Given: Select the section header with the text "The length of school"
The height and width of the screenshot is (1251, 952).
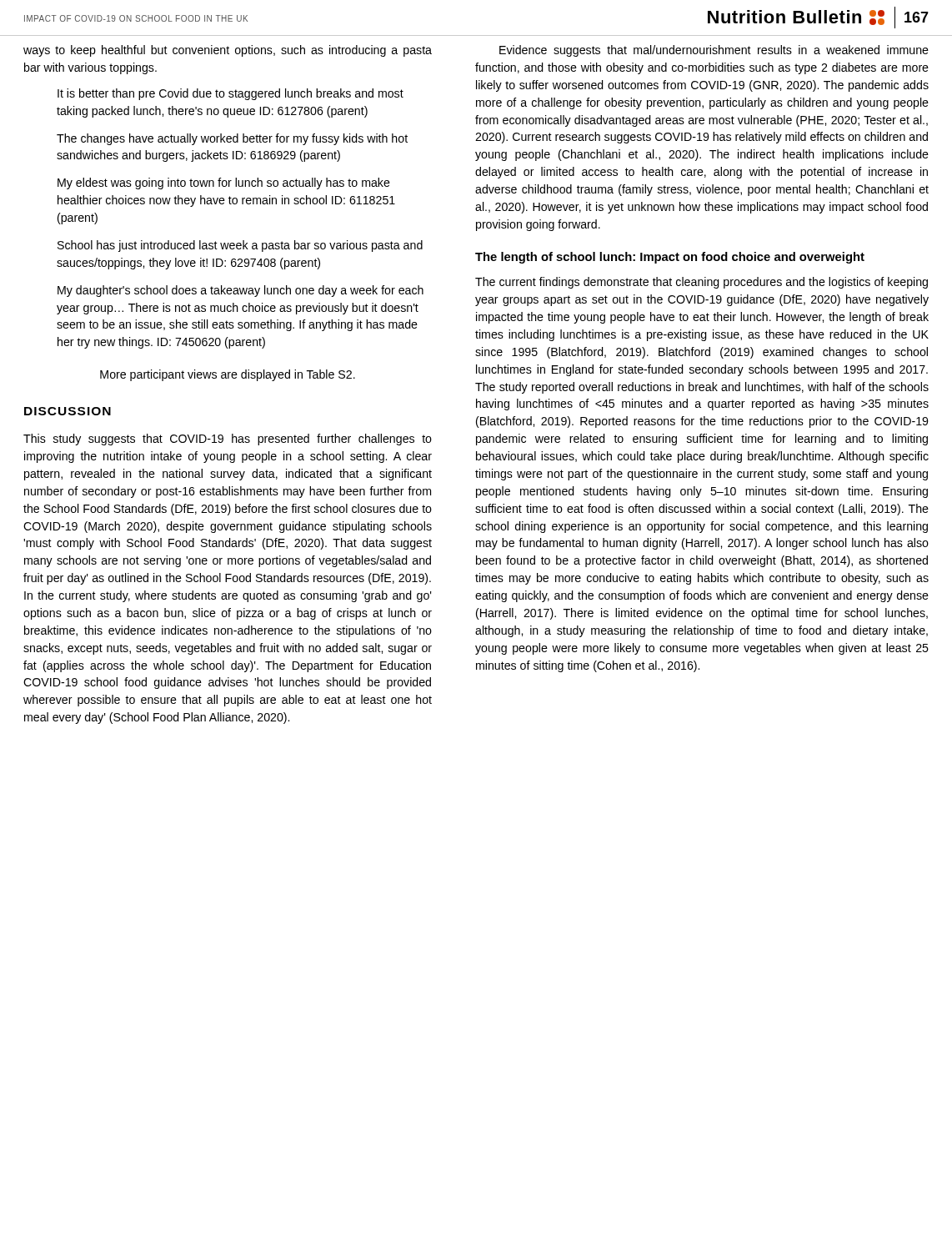Looking at the screenshot, I should (x=670, y=257).
